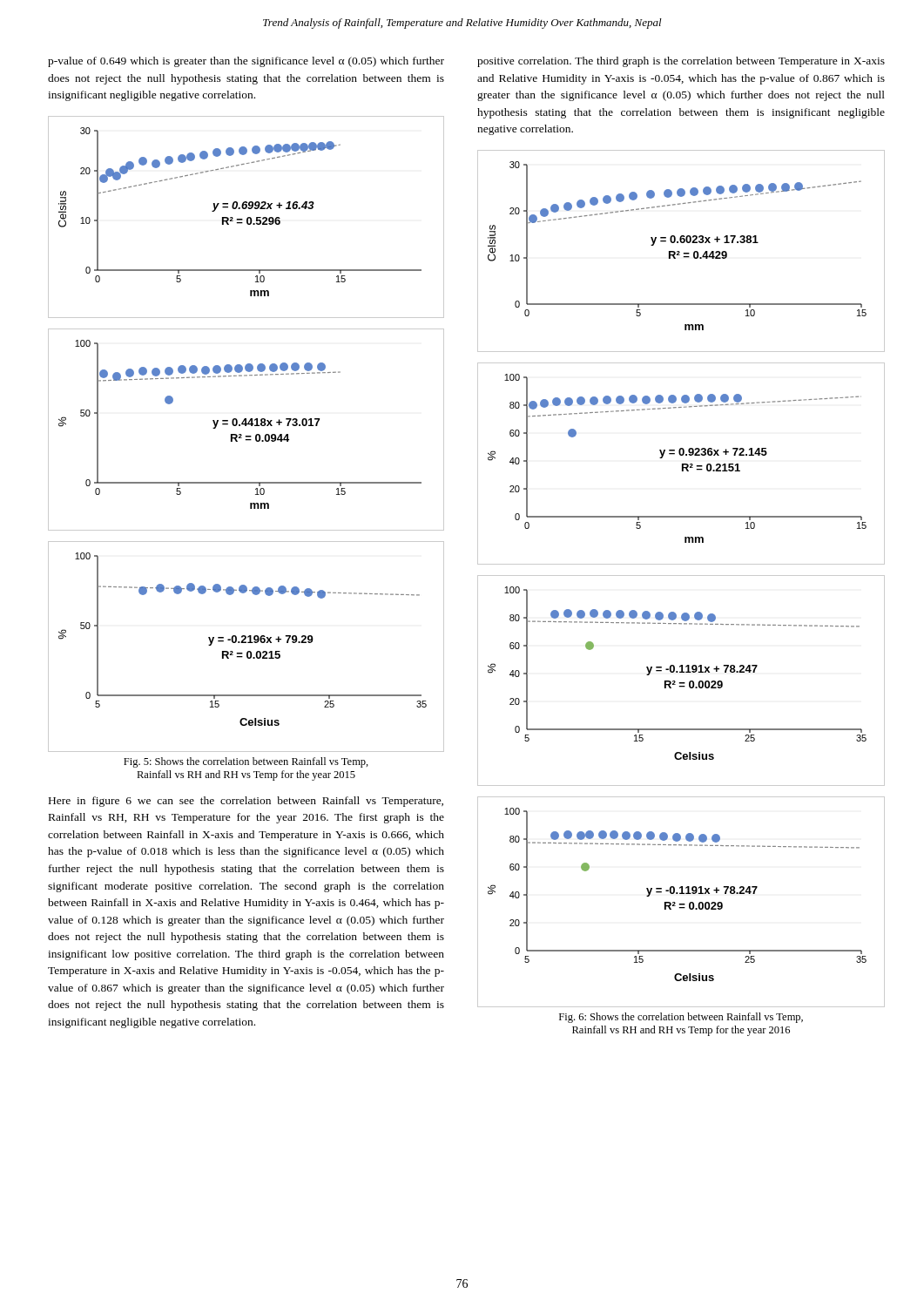
Task: Locate the passage starting "p-value of 0.649 which"
Action: coord(246,78)
